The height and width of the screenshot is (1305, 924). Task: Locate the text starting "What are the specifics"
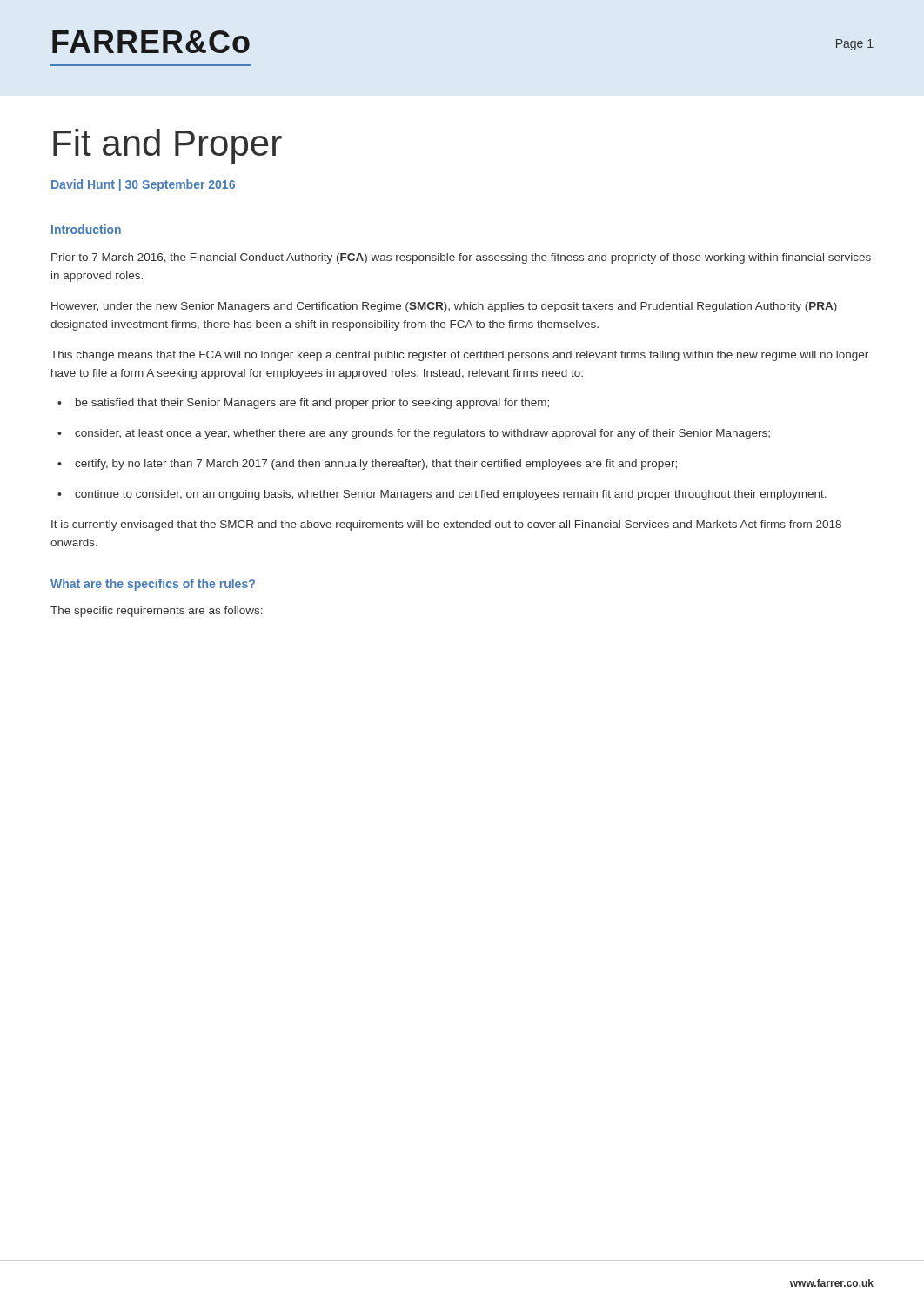click(153, 585)
